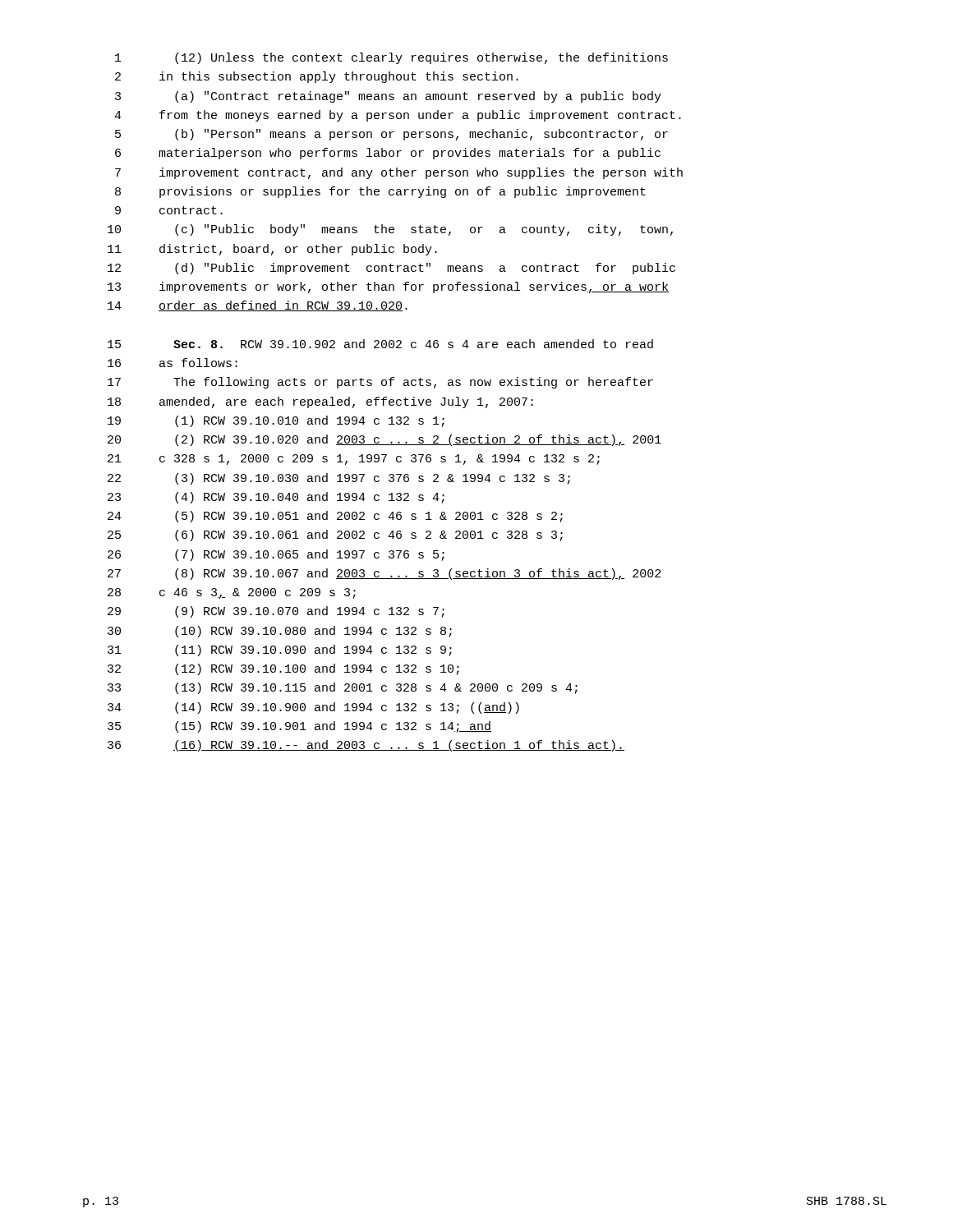
Task: Where is the passage that starts "31 (11) RCW 39.10.090"?
Action: coord(280,650)
